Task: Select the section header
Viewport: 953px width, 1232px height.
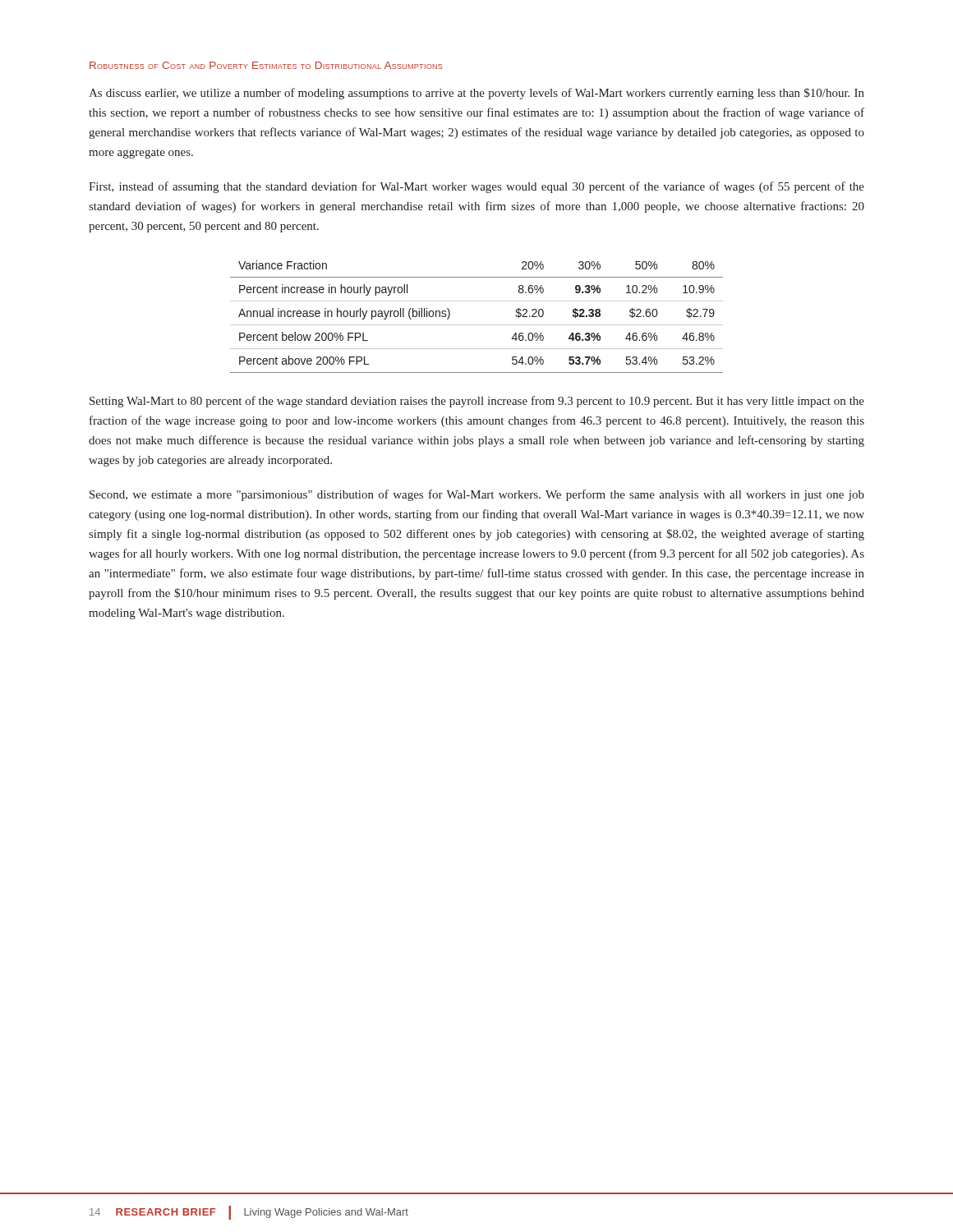Action: [x=266, y=65]
